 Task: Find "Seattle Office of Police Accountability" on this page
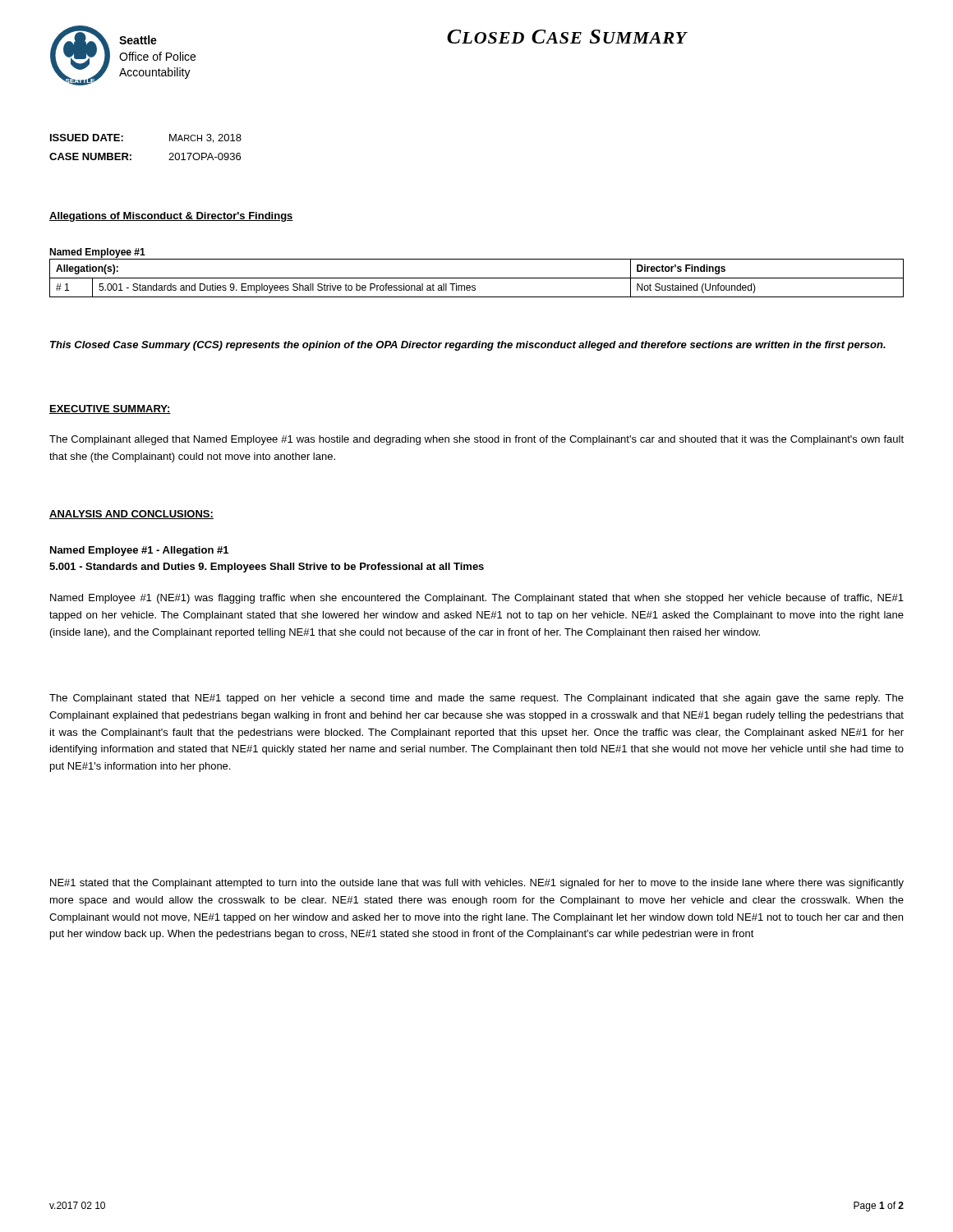click(x=158, y=56)
